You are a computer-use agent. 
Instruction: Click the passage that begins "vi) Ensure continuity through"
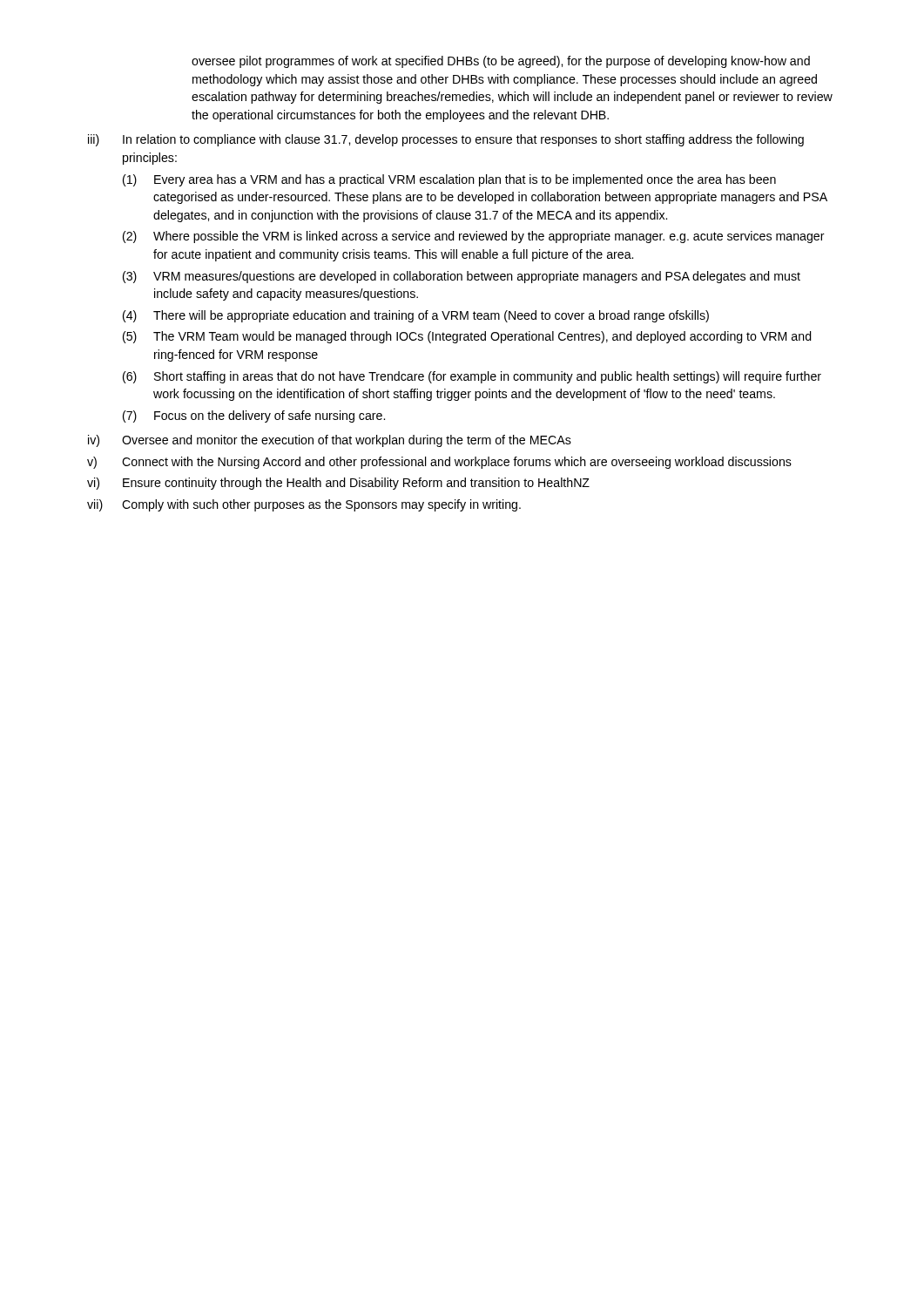(462, 483)
